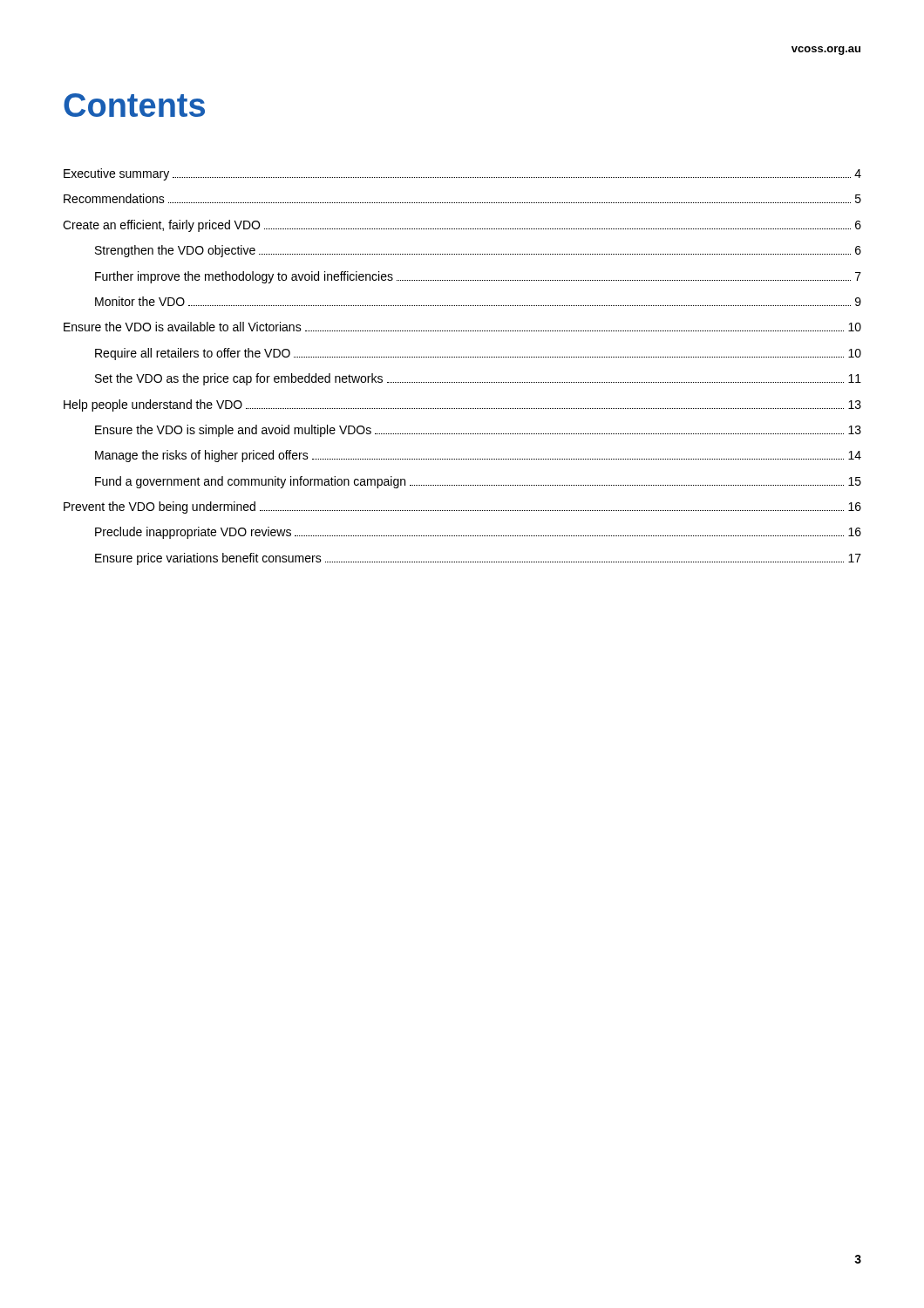The image size is (924, 1308).
Task: Select the list item containing "Create an efficient,"
Action: [462, 225]
